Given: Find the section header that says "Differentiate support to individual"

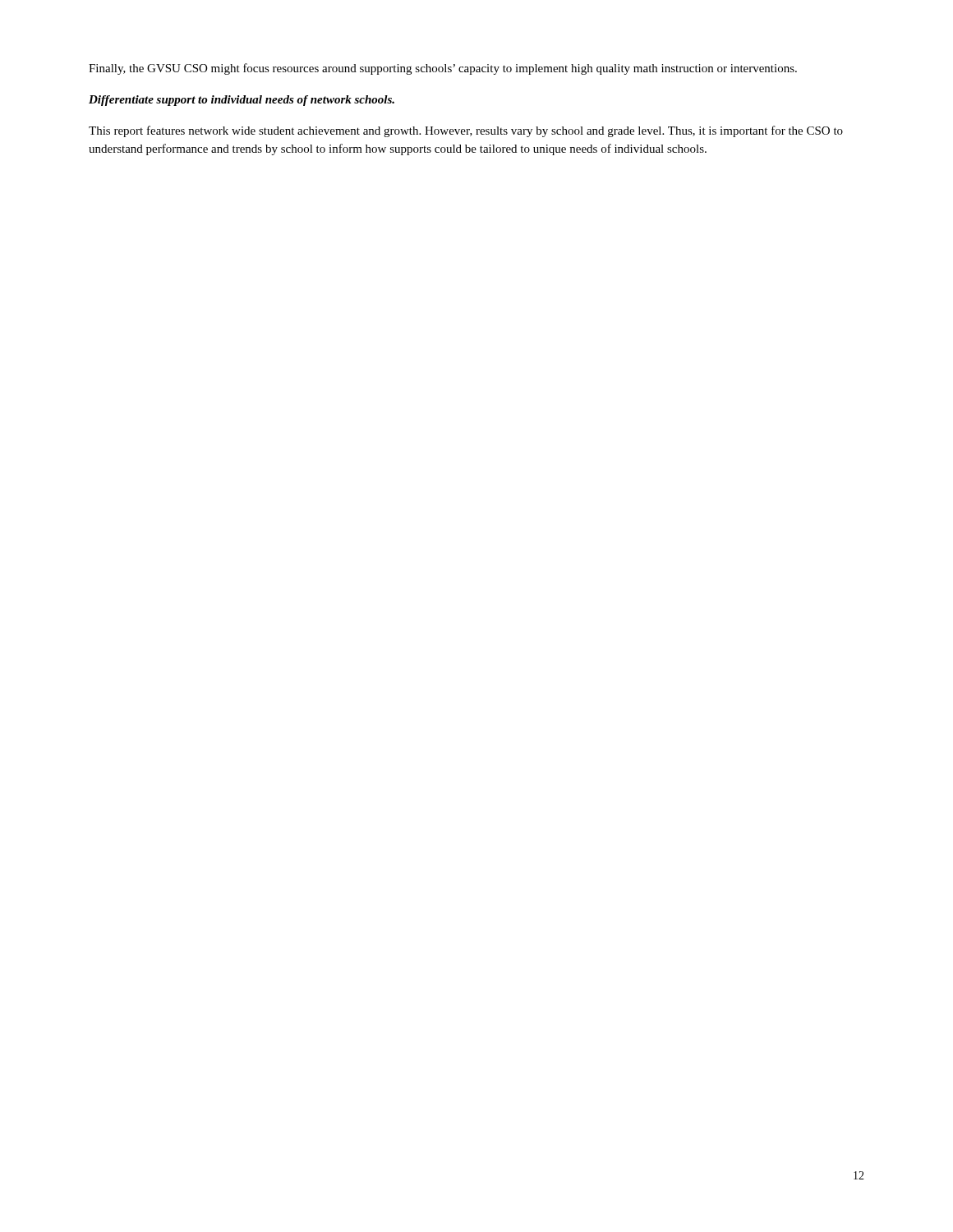Looking at the screenshot, I should [x=242, y=99].
